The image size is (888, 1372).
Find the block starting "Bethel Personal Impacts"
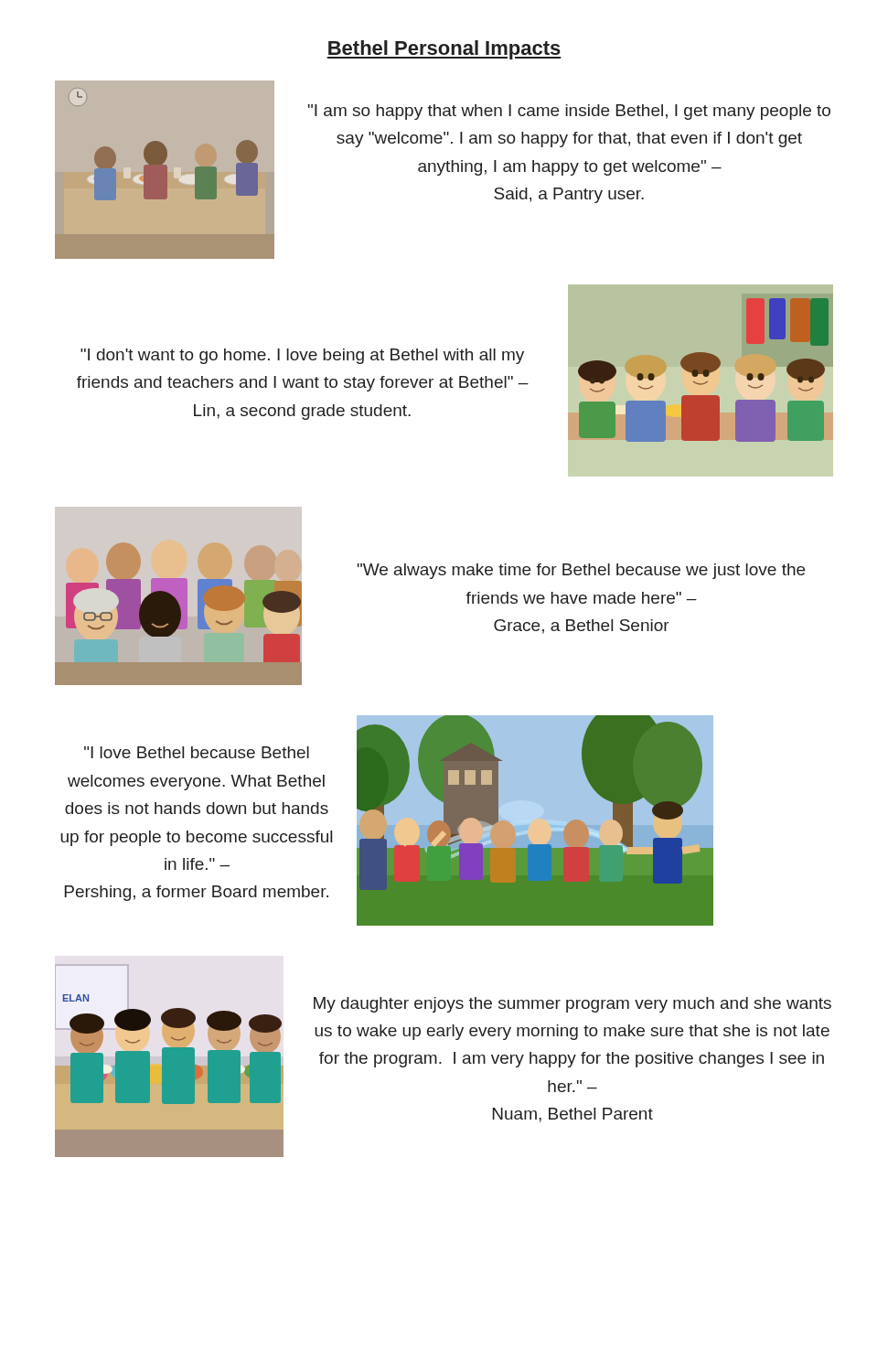pos(444,48)
